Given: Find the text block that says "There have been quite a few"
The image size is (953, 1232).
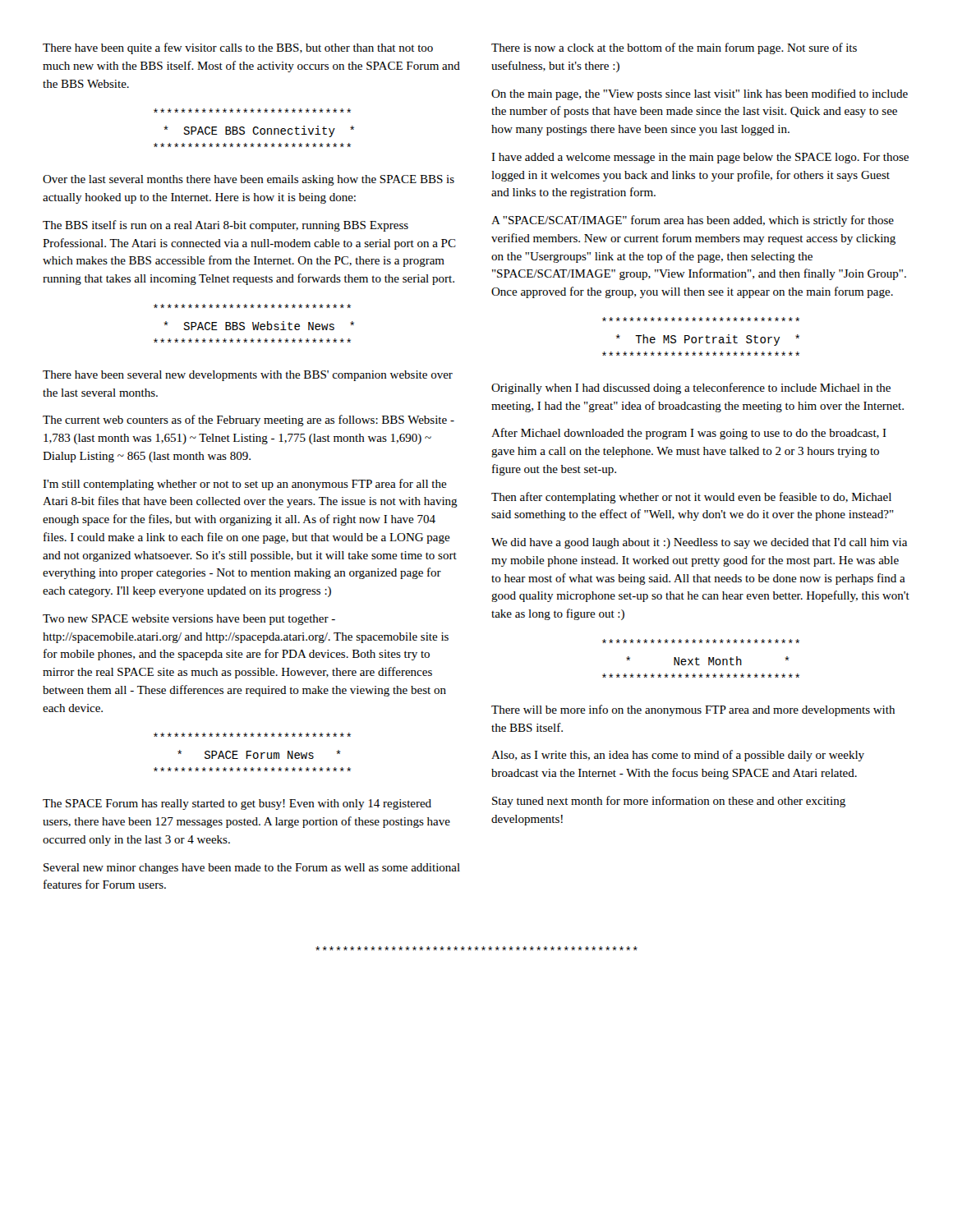Looking at the screenshot, I should 252,66.
